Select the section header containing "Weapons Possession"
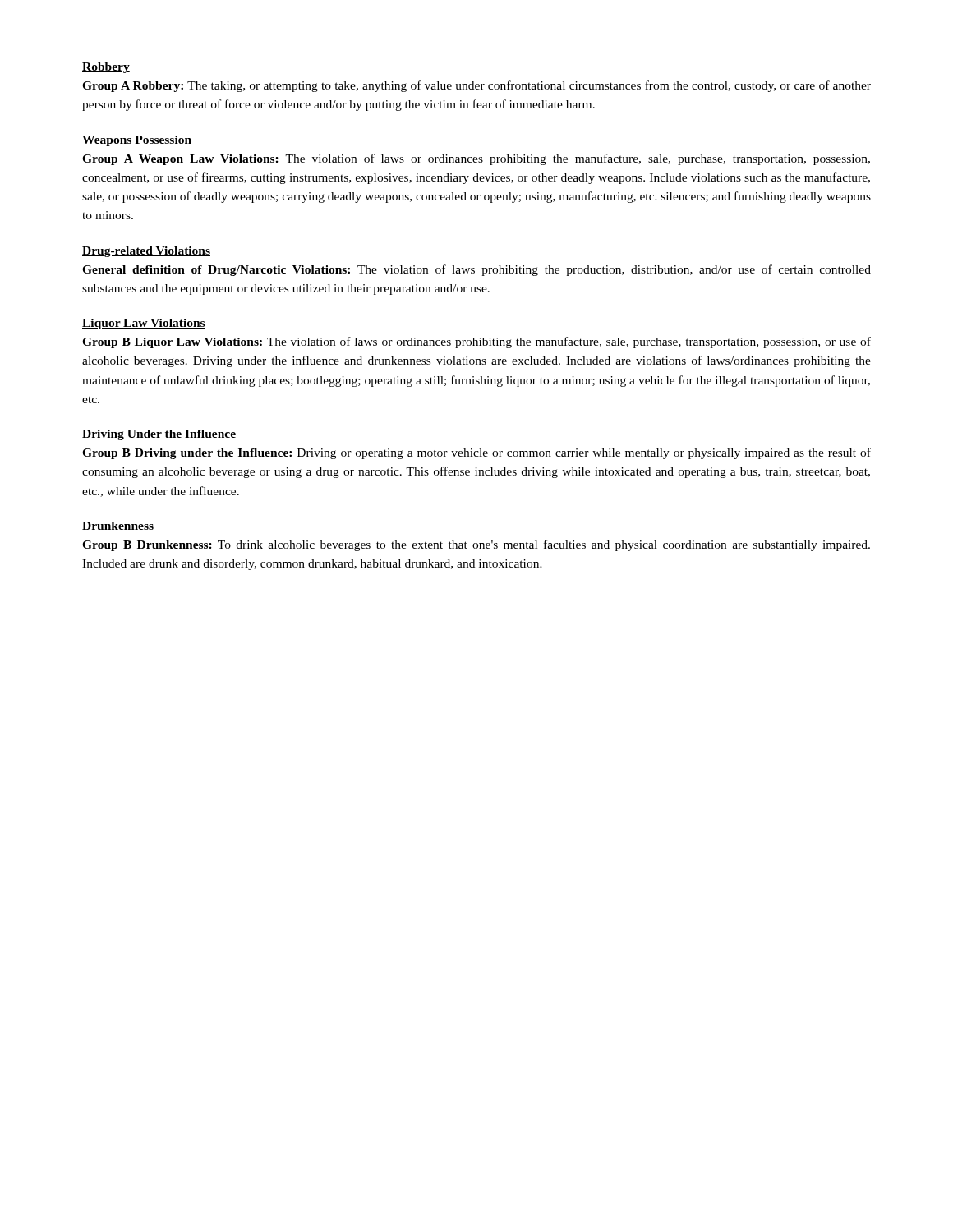The image size is (953, 1232). click(137, 139)
